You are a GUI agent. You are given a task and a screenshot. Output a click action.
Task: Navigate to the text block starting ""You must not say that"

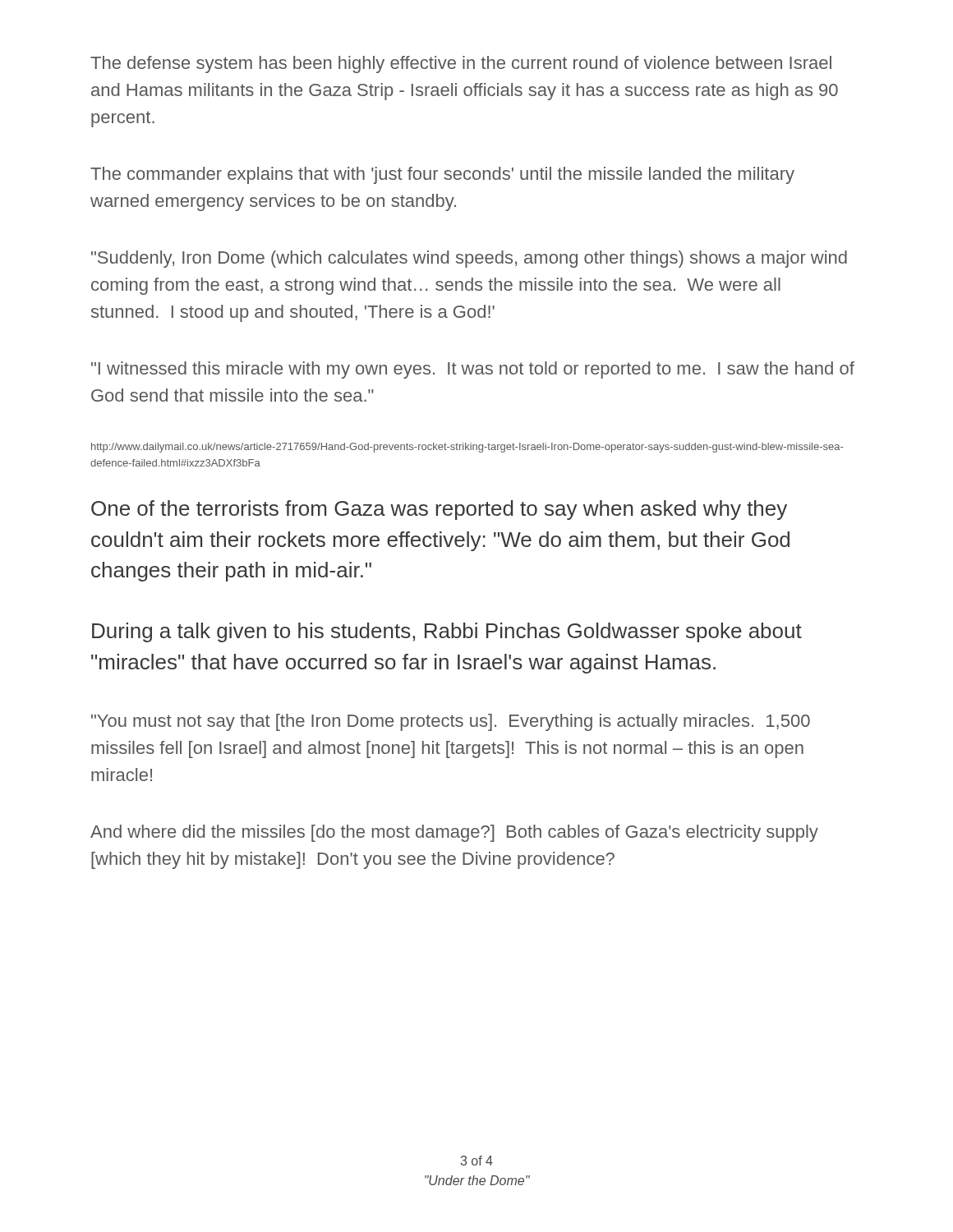[x=450, y=748]
